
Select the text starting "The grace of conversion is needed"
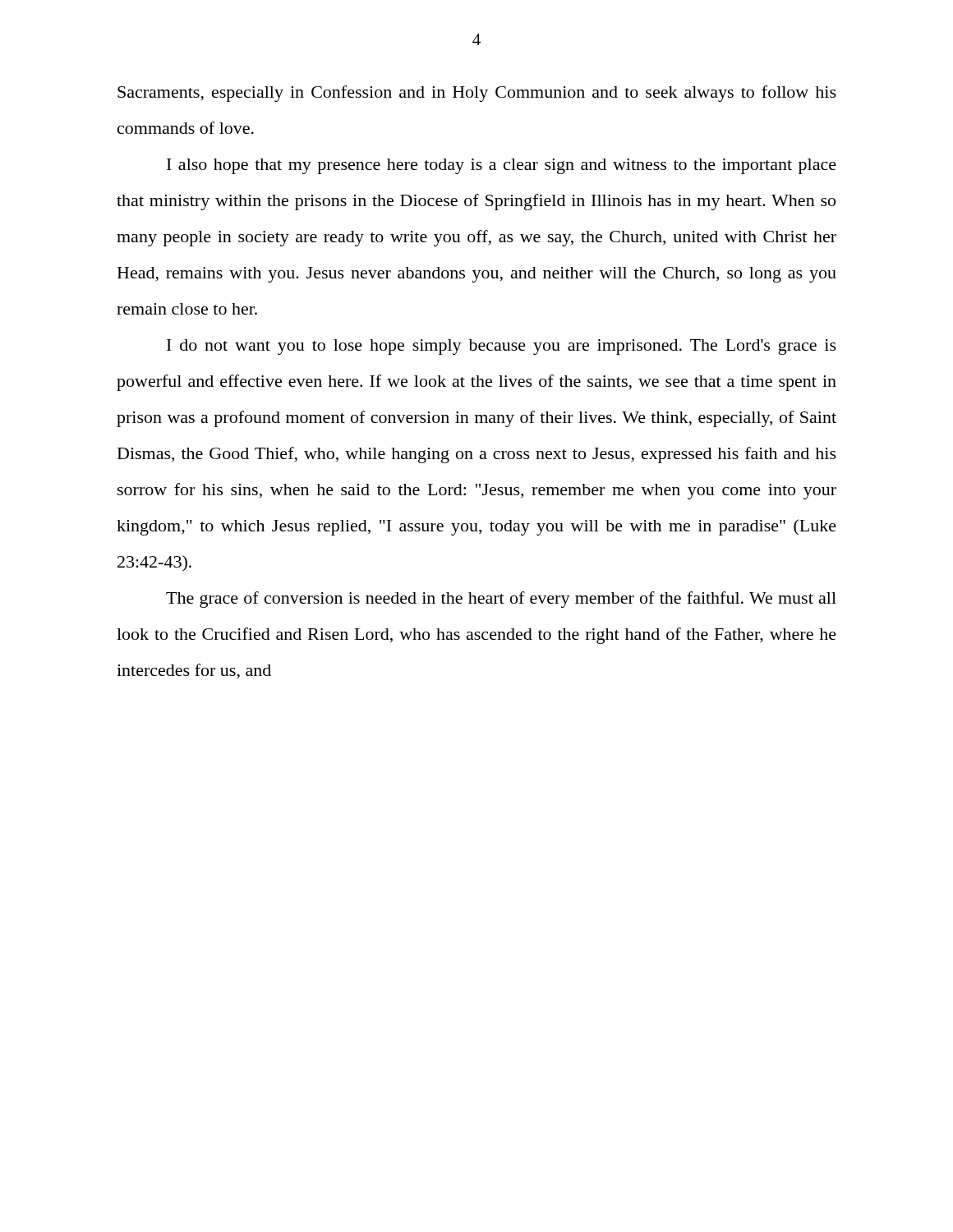476,634
